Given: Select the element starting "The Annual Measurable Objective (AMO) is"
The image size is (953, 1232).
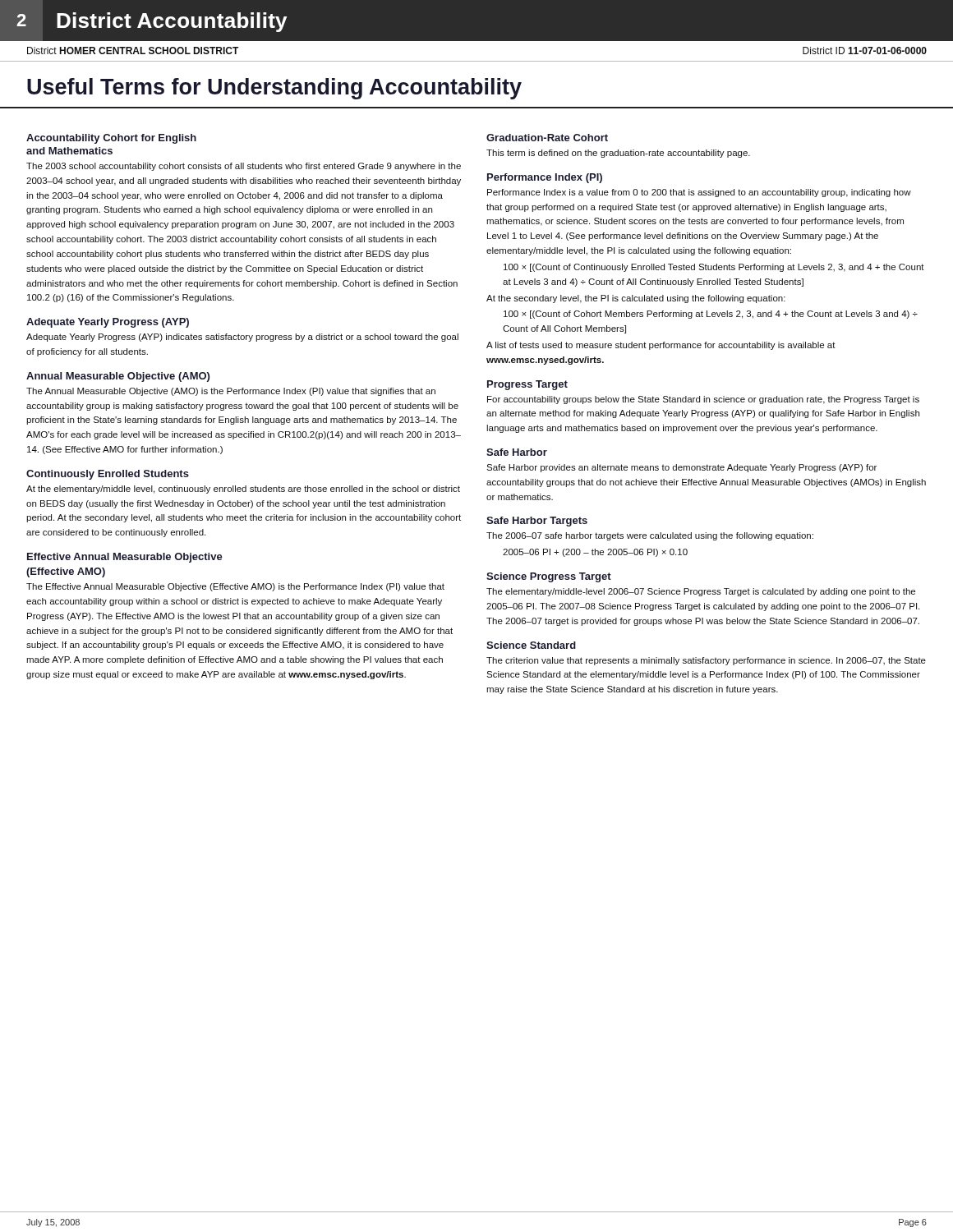Looking at the screenshot, I should point(244,420).
